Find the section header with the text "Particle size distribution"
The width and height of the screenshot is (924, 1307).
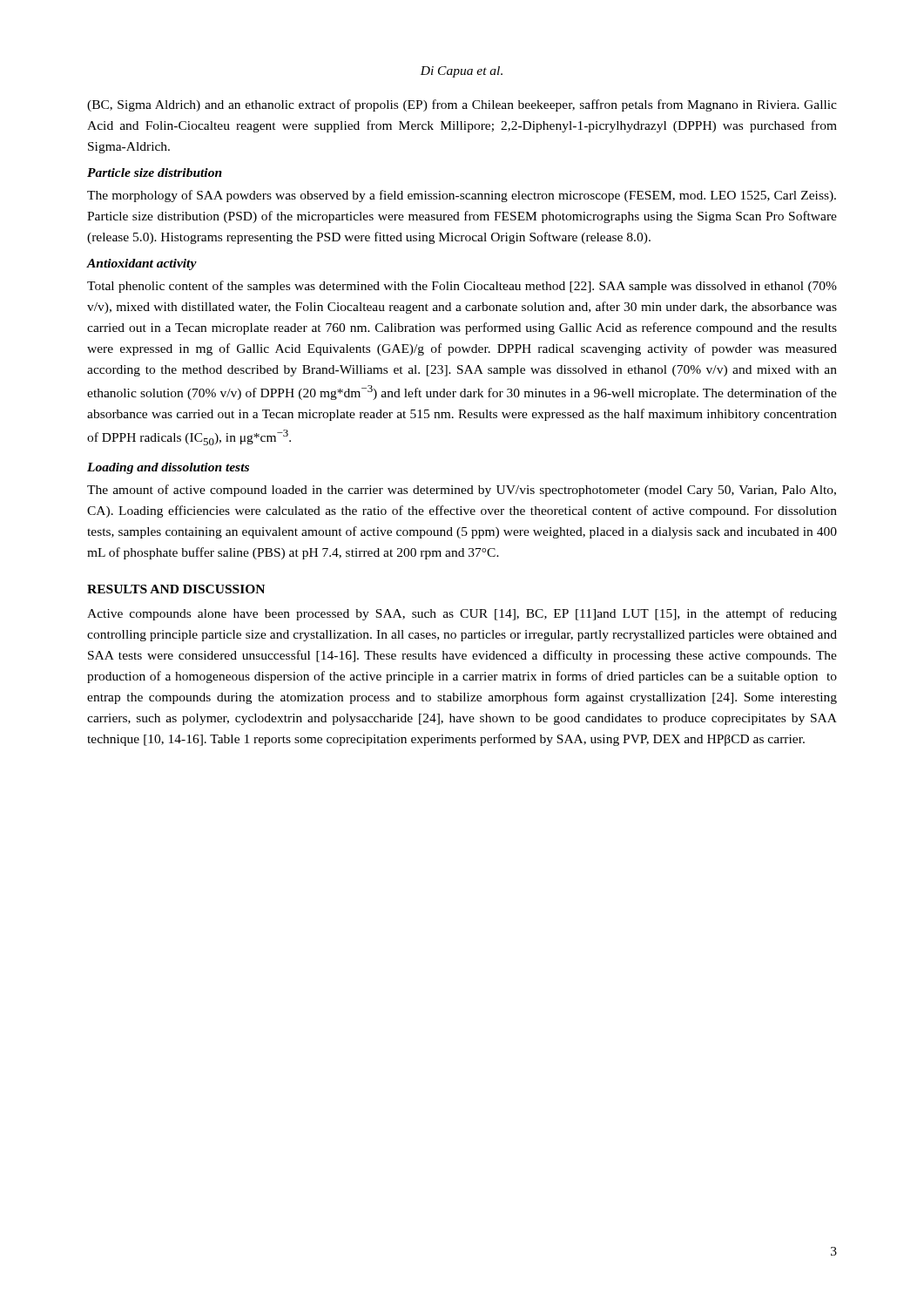pyautogui.click(x=155, y=172)
